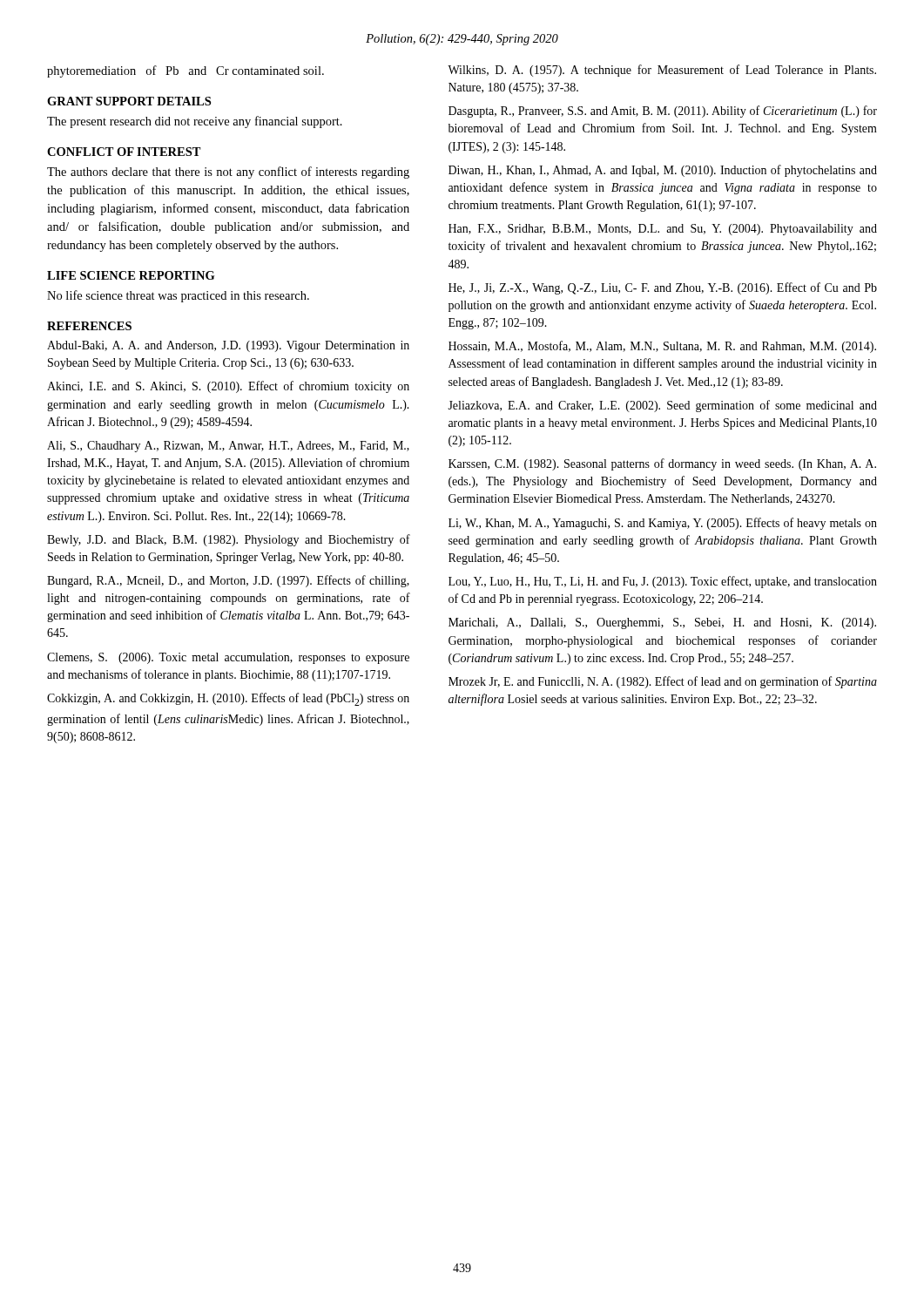This screenshot has height=1307, width=924.
Task: Locate the block of text that opens with "Ali, S., Chaudhary"
Action: pyautogui.click(x=228, y=481)
